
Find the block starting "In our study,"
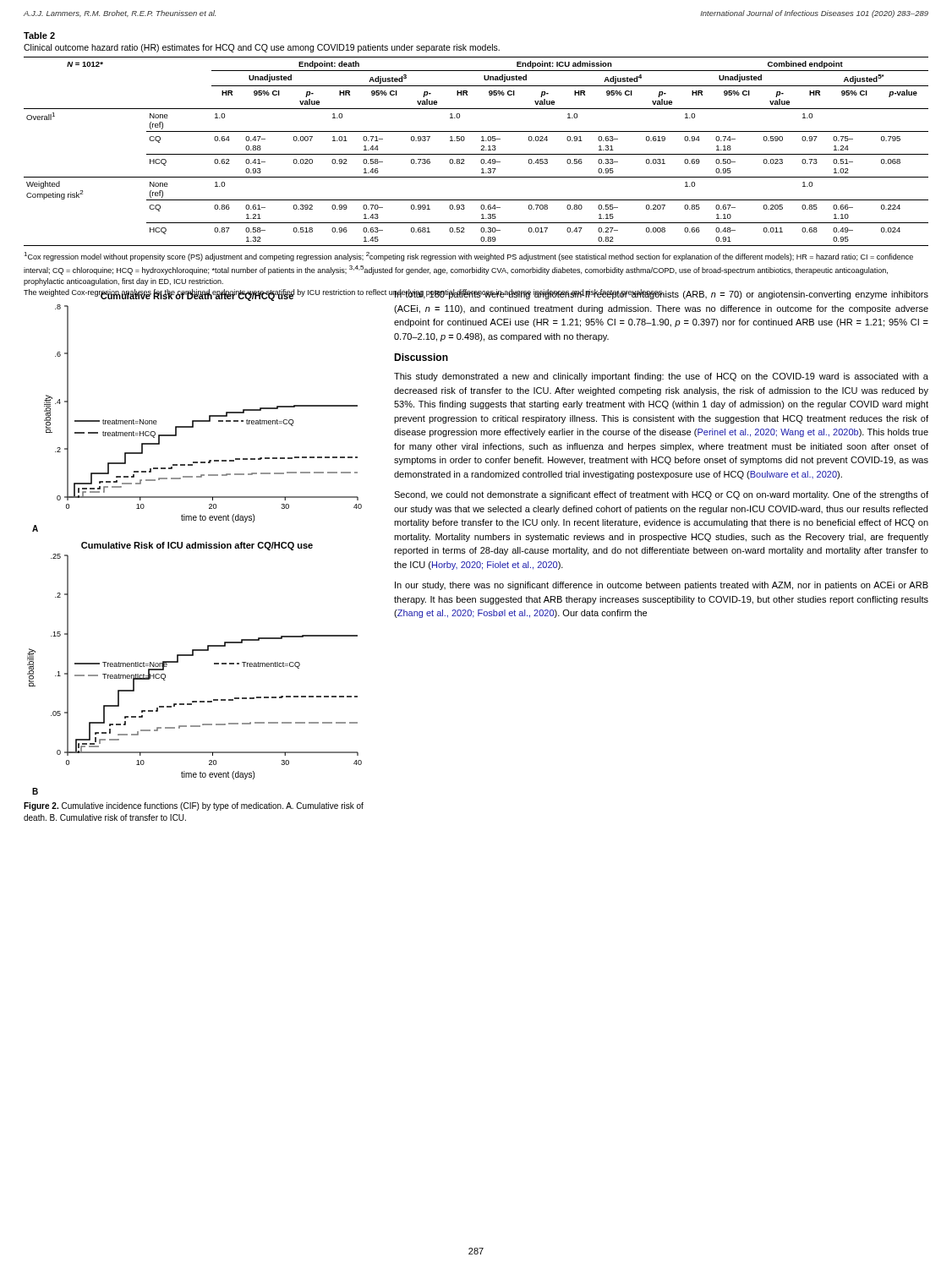(x=661, y=599)
